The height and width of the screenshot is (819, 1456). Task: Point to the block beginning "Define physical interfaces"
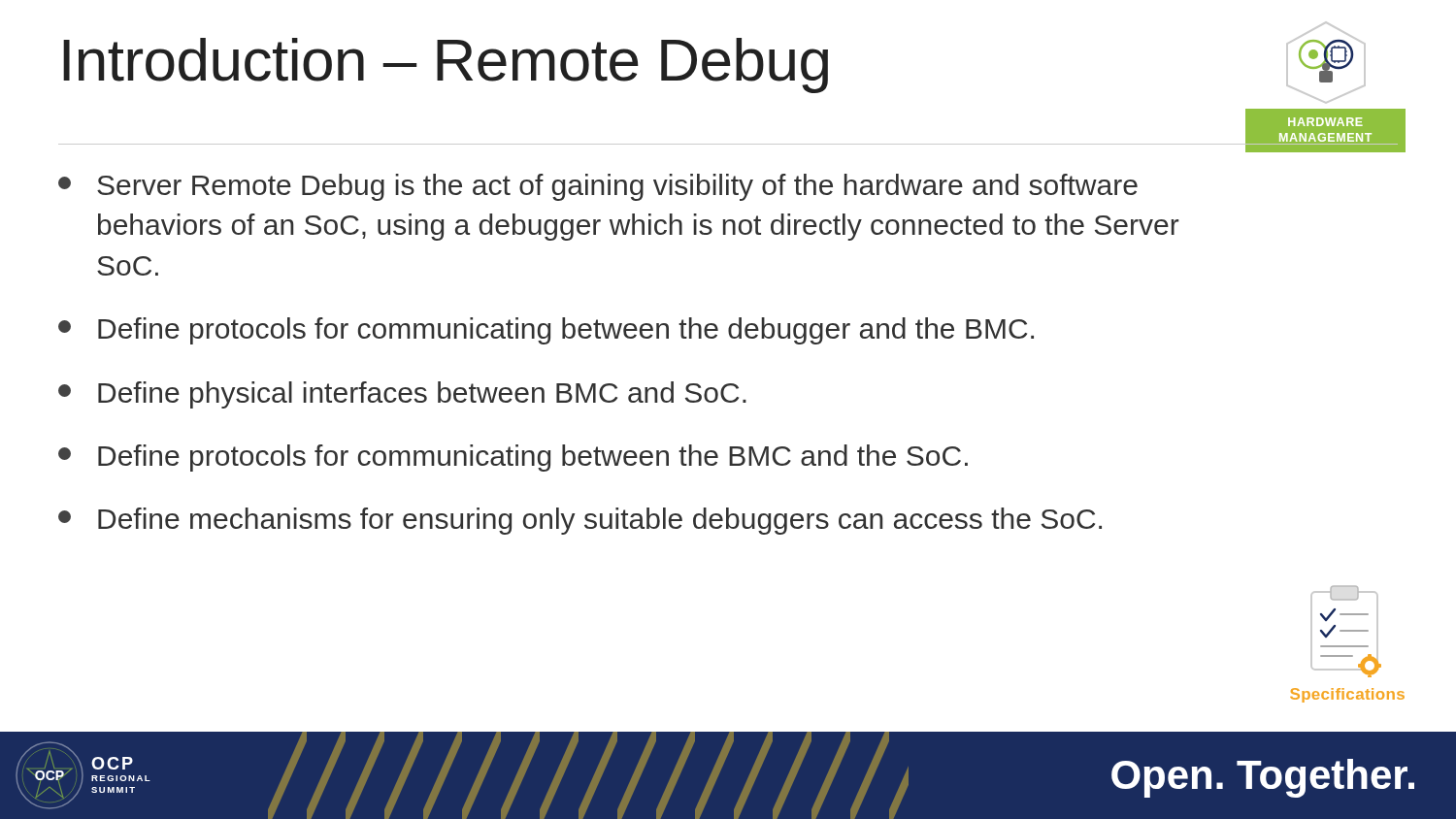coord(403,392)
